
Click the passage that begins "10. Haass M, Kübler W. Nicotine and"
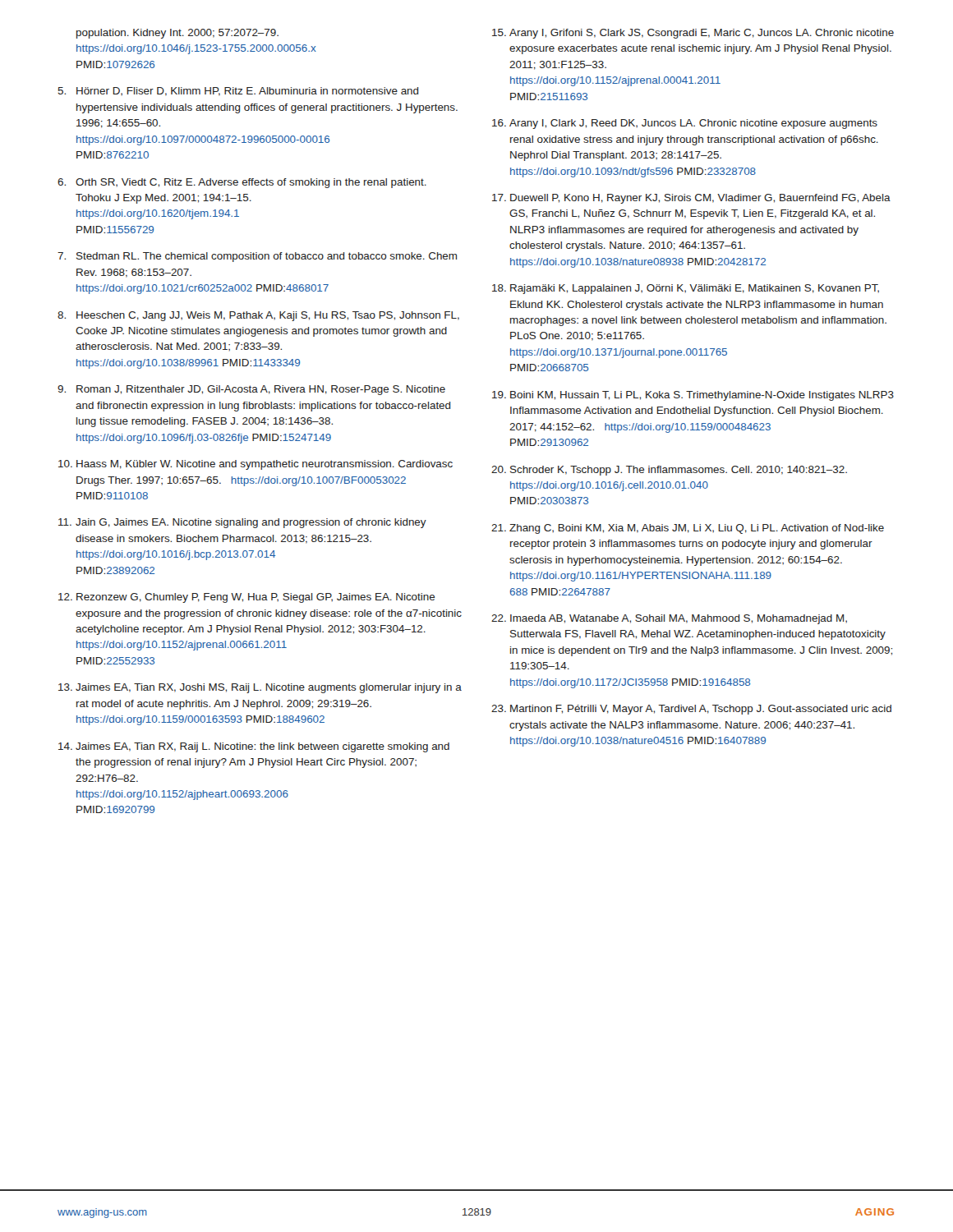[x=260, y=480]
